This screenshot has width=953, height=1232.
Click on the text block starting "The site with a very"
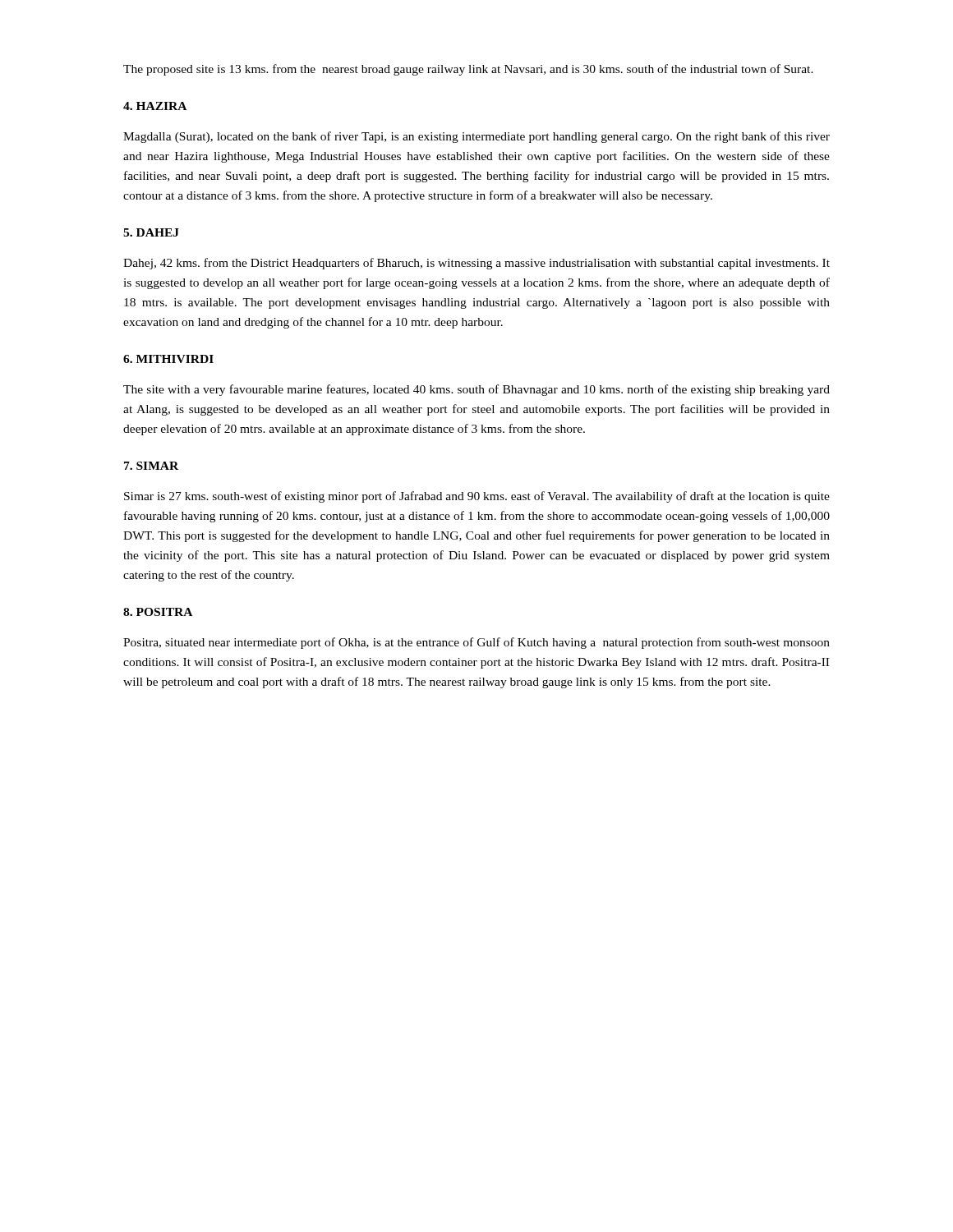point(476,409)
